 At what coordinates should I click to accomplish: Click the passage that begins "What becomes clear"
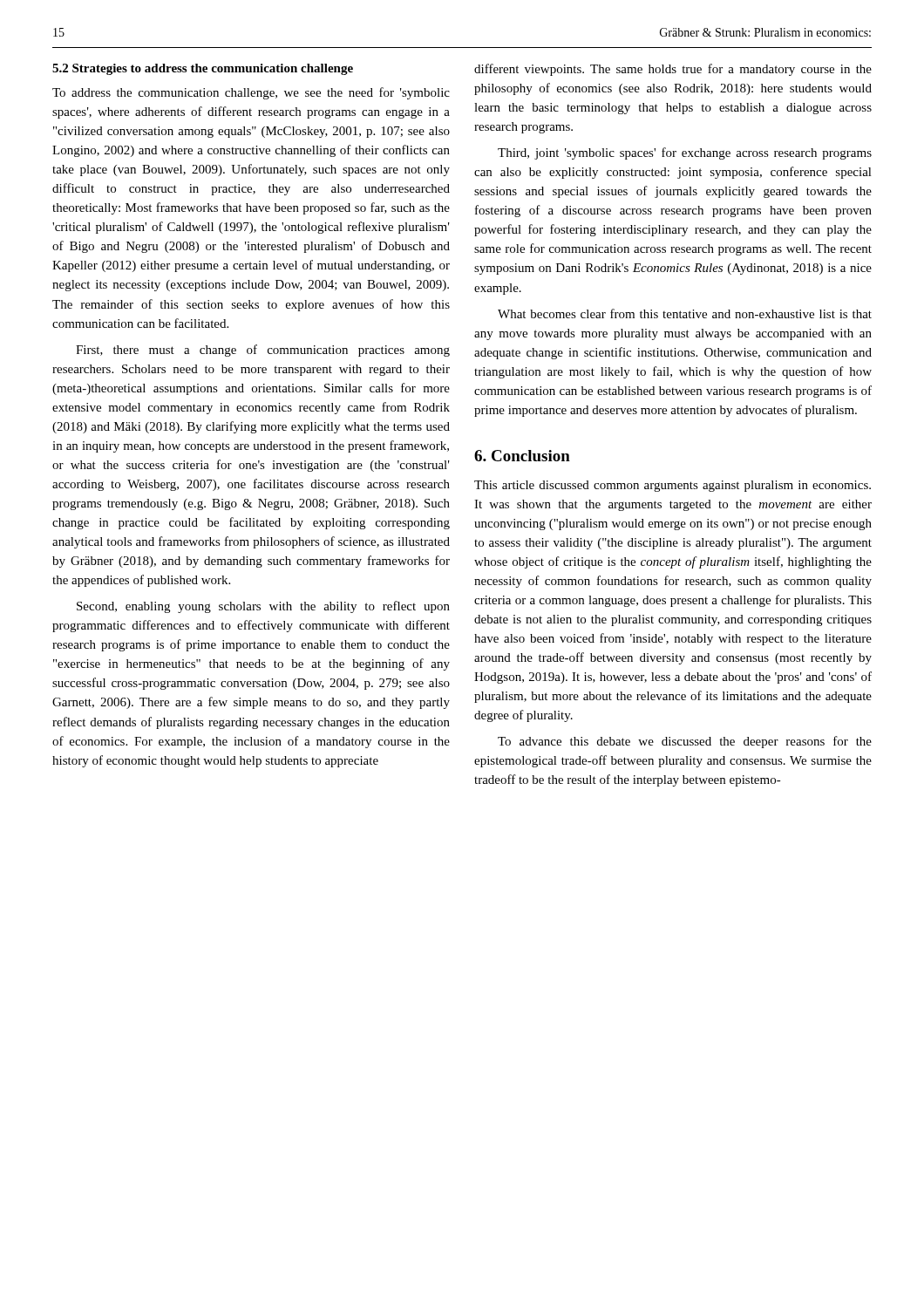pyautogui.click(x=673, y=362)
